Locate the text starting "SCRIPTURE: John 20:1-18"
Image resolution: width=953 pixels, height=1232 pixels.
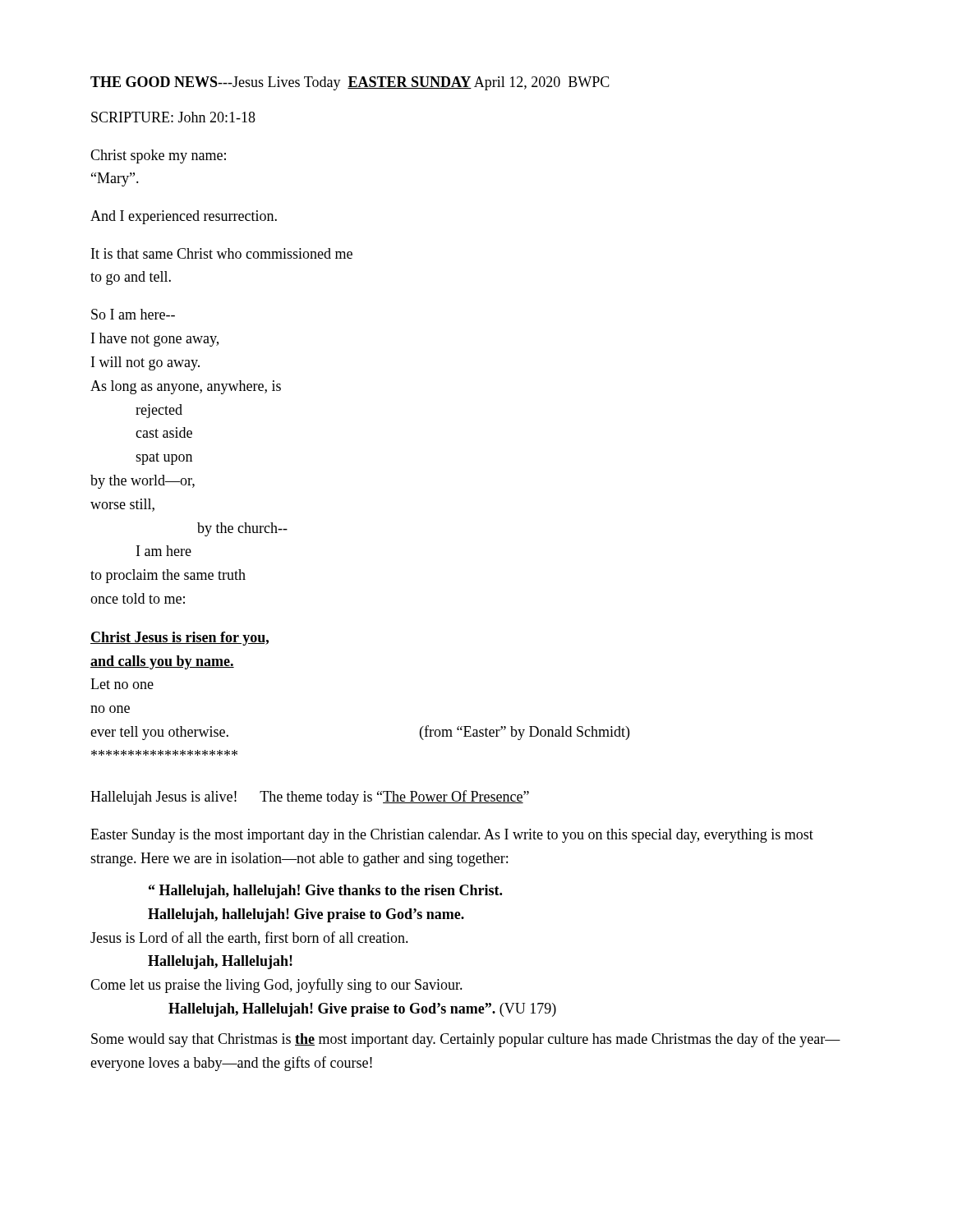[173, 117]
